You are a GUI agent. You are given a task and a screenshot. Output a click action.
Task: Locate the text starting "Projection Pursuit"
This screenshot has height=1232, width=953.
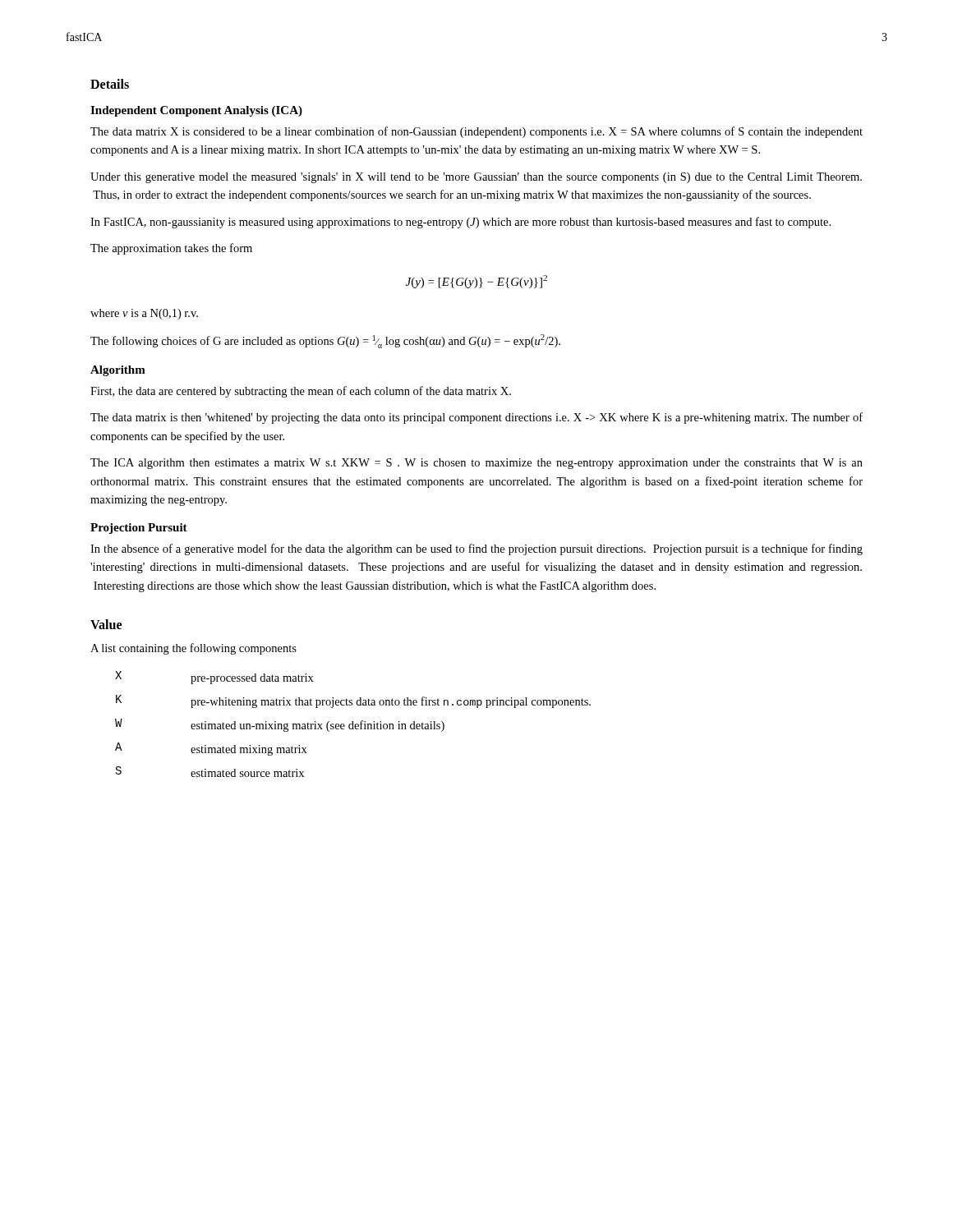[139, 527]
